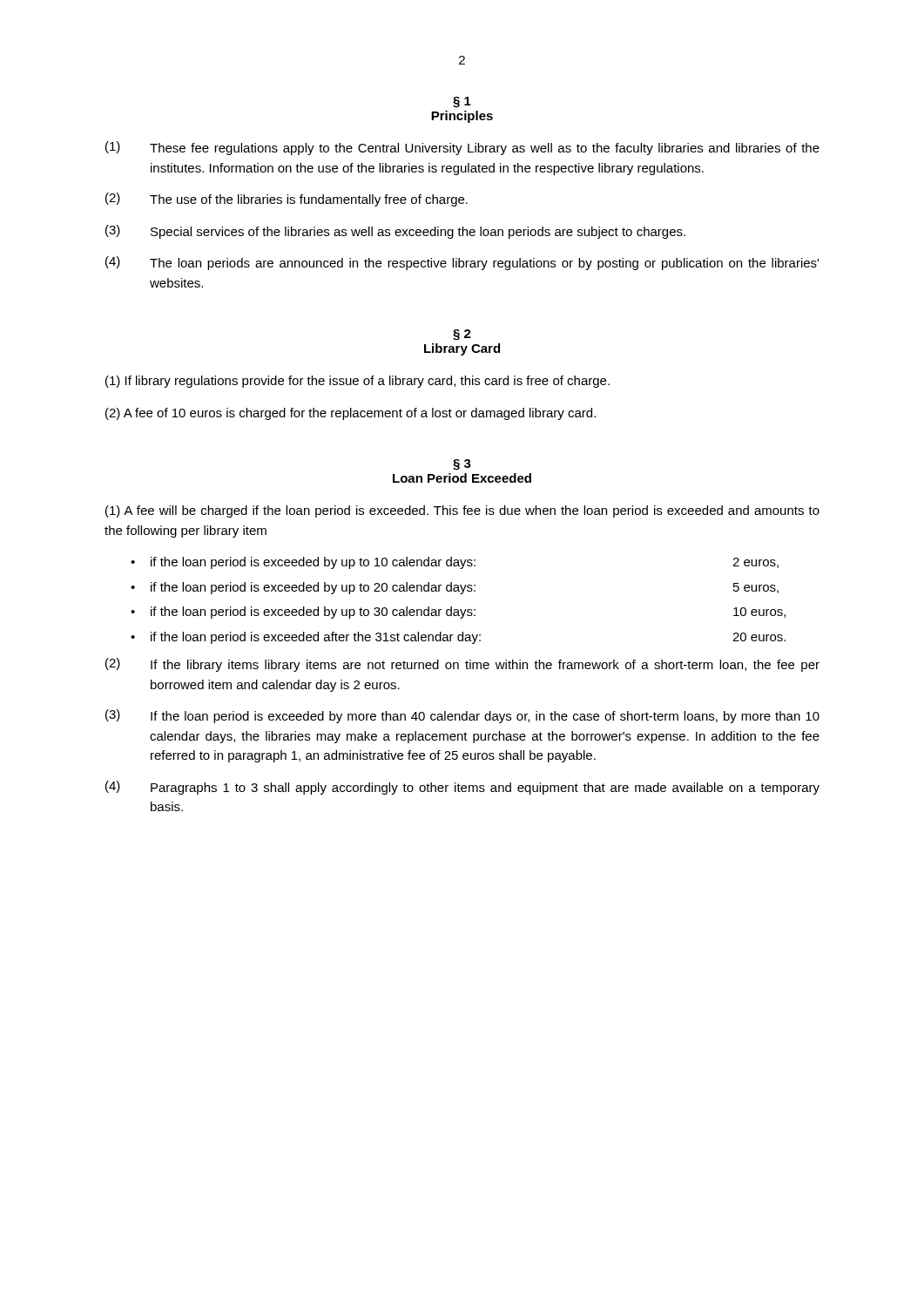Find the section header that says "§ 3 Loan Period"
924x1307 pixels.
(462, 471)
